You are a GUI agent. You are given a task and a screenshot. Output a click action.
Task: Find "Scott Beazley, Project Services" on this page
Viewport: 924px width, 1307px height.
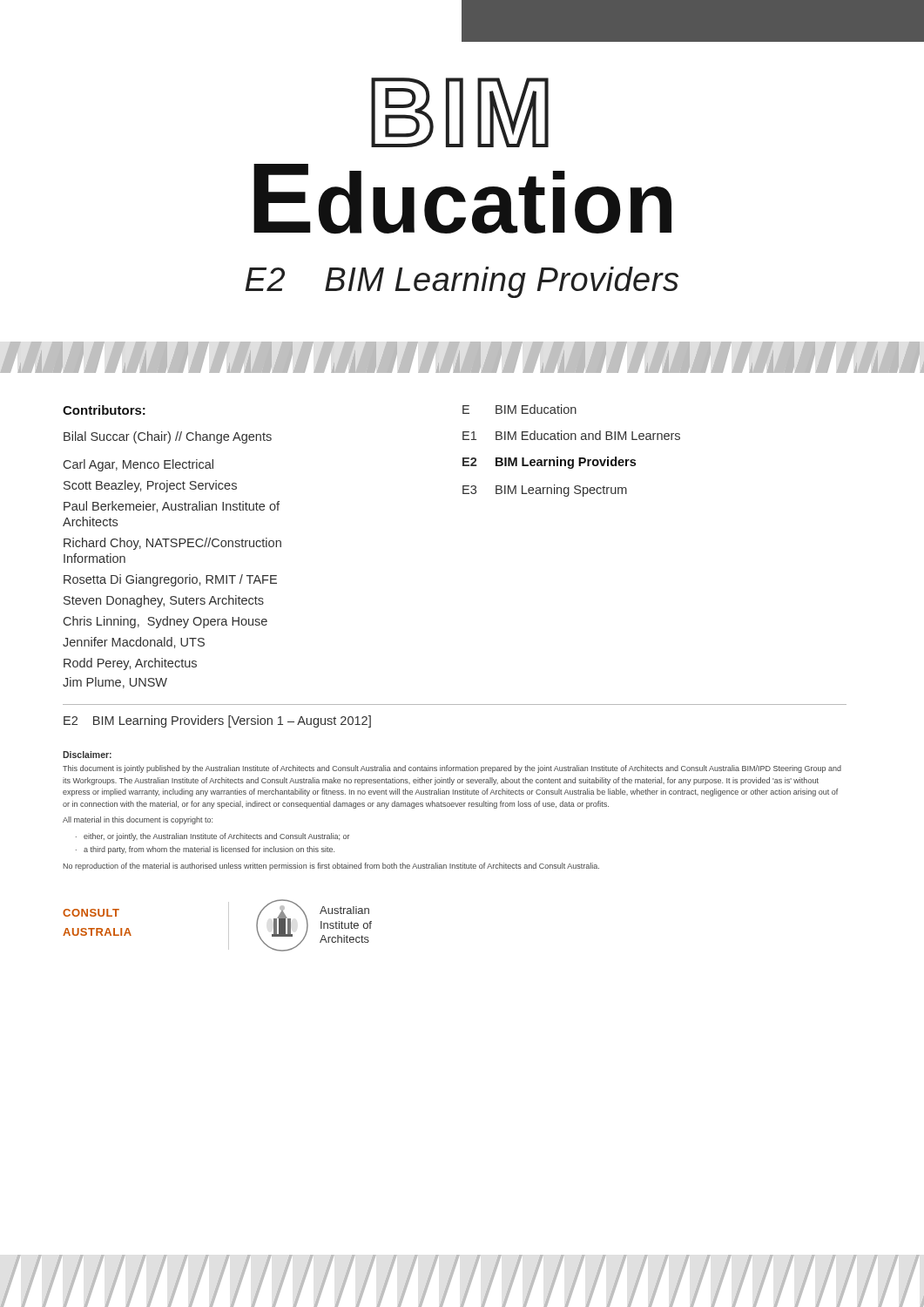pos(150,485)
